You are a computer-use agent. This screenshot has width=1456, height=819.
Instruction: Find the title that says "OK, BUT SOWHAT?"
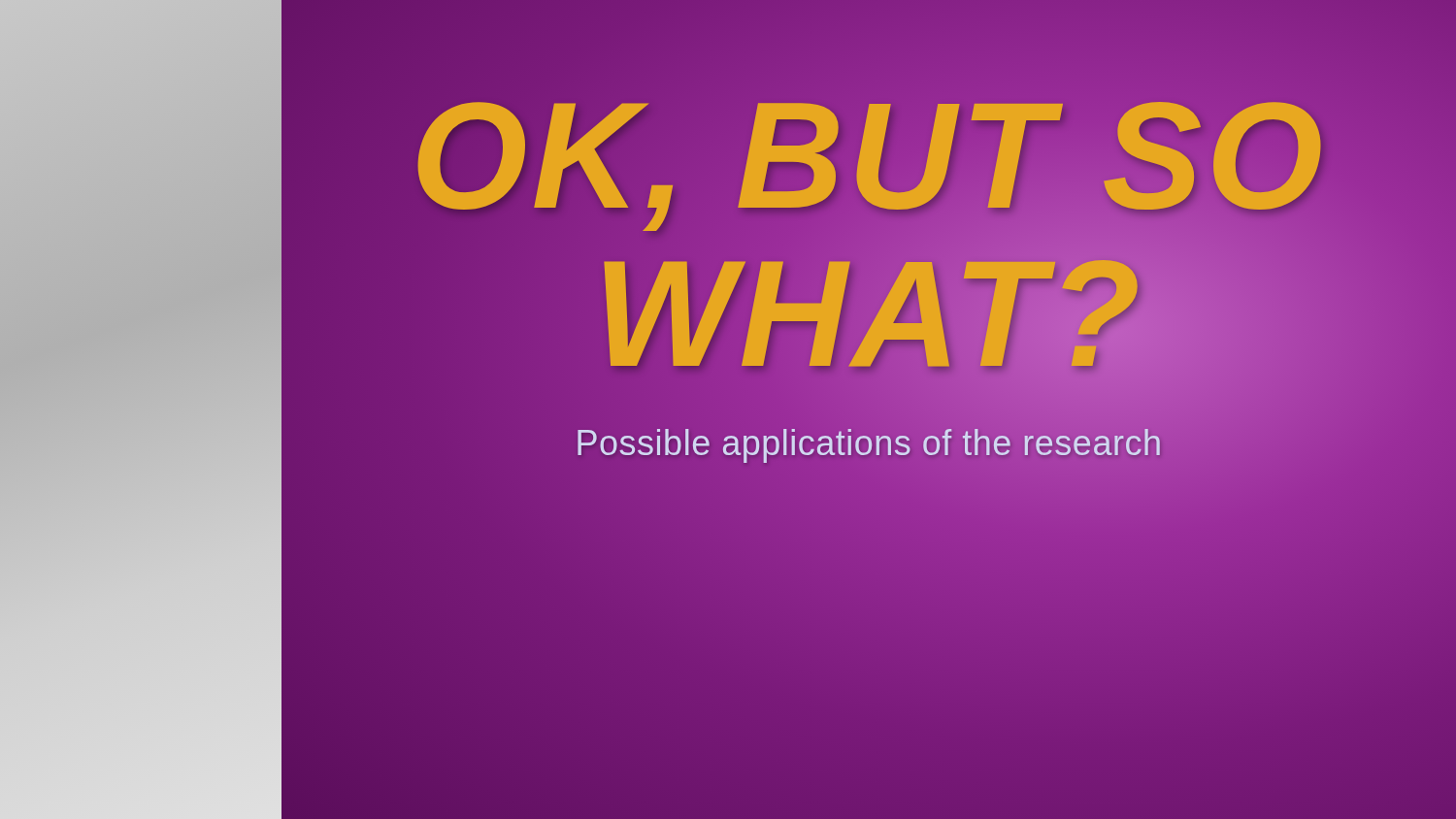[869, 236]
